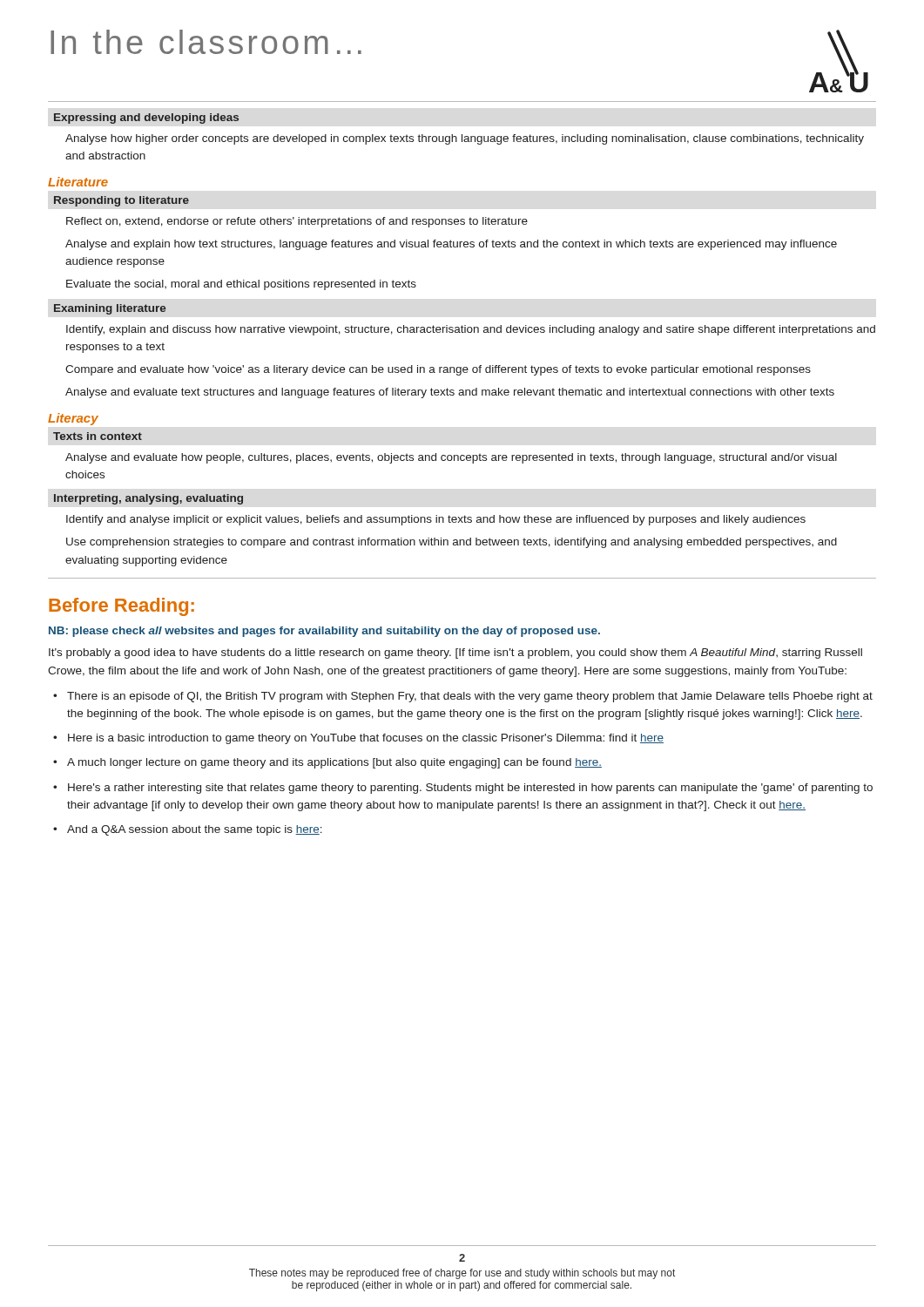Viewport: 924px width, 1307px height.
Task: Navigate to the text starting "Analyse and evaluate text"
Action: pyautogui.click(x=450, y=392)
